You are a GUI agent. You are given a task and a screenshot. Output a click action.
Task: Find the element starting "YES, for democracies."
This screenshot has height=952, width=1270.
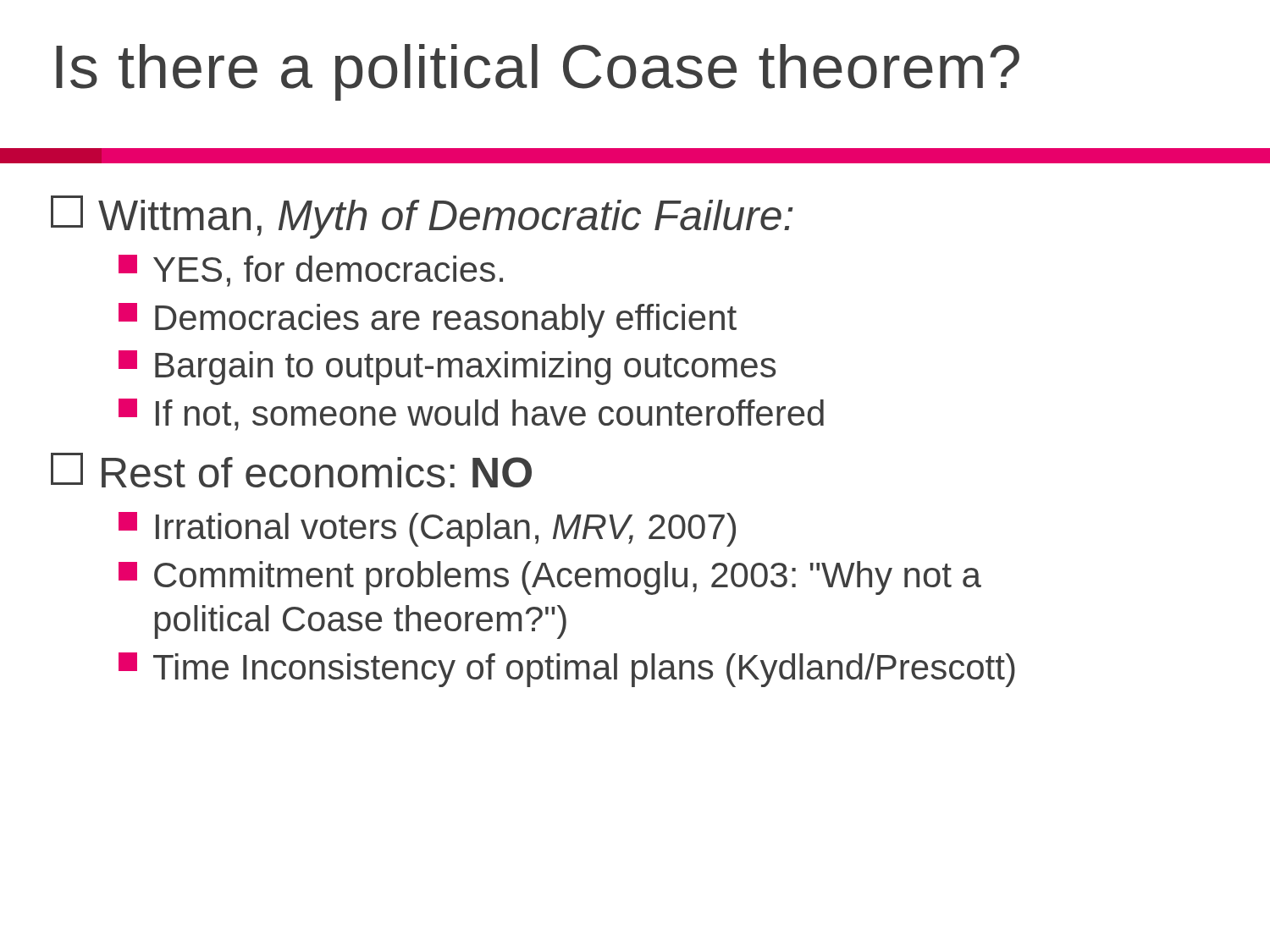(312, 270)
